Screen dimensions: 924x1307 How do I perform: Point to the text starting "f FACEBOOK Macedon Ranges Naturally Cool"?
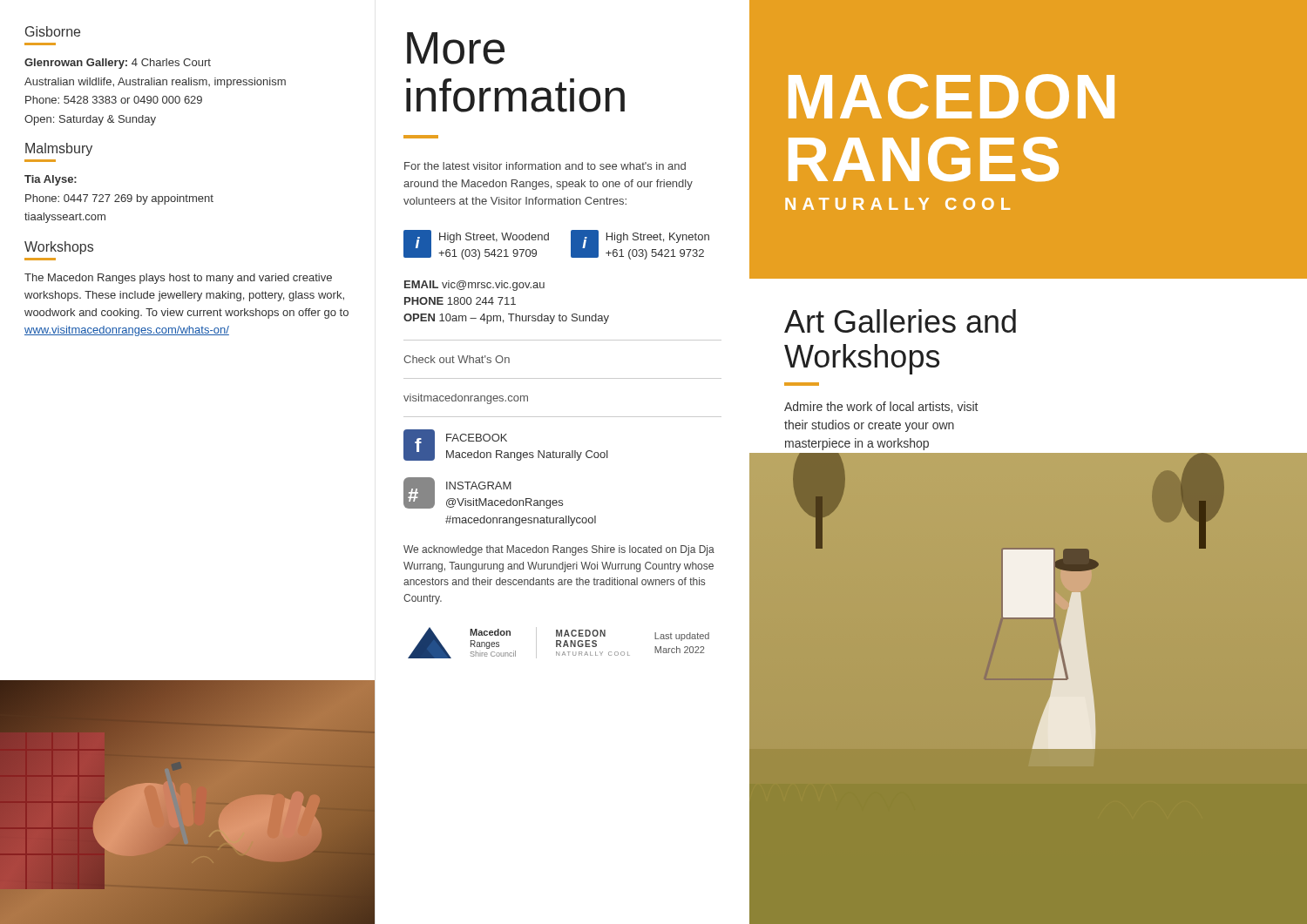coord(506,446)
